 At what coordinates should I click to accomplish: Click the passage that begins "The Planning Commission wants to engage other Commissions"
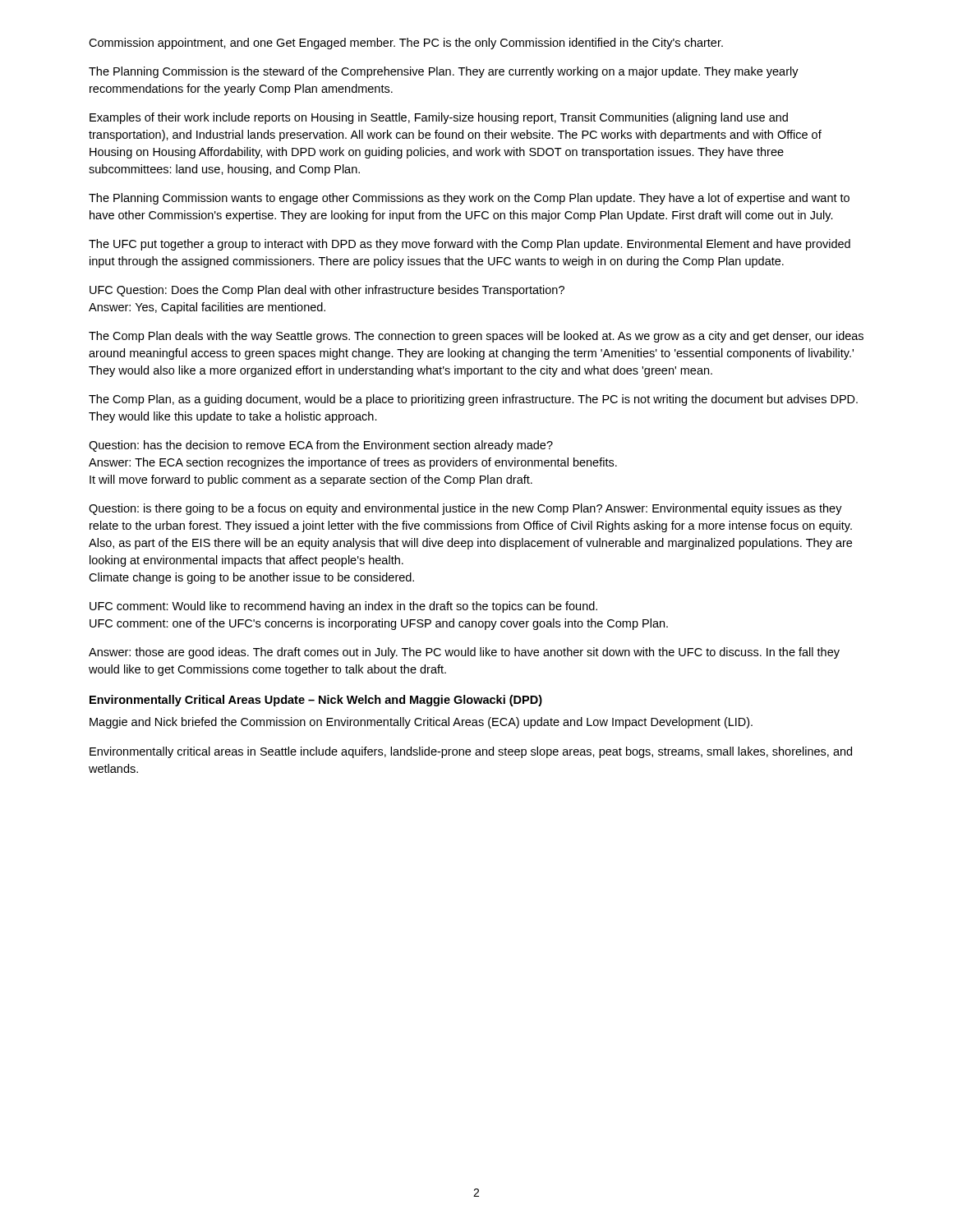click(x=469, y=207)
